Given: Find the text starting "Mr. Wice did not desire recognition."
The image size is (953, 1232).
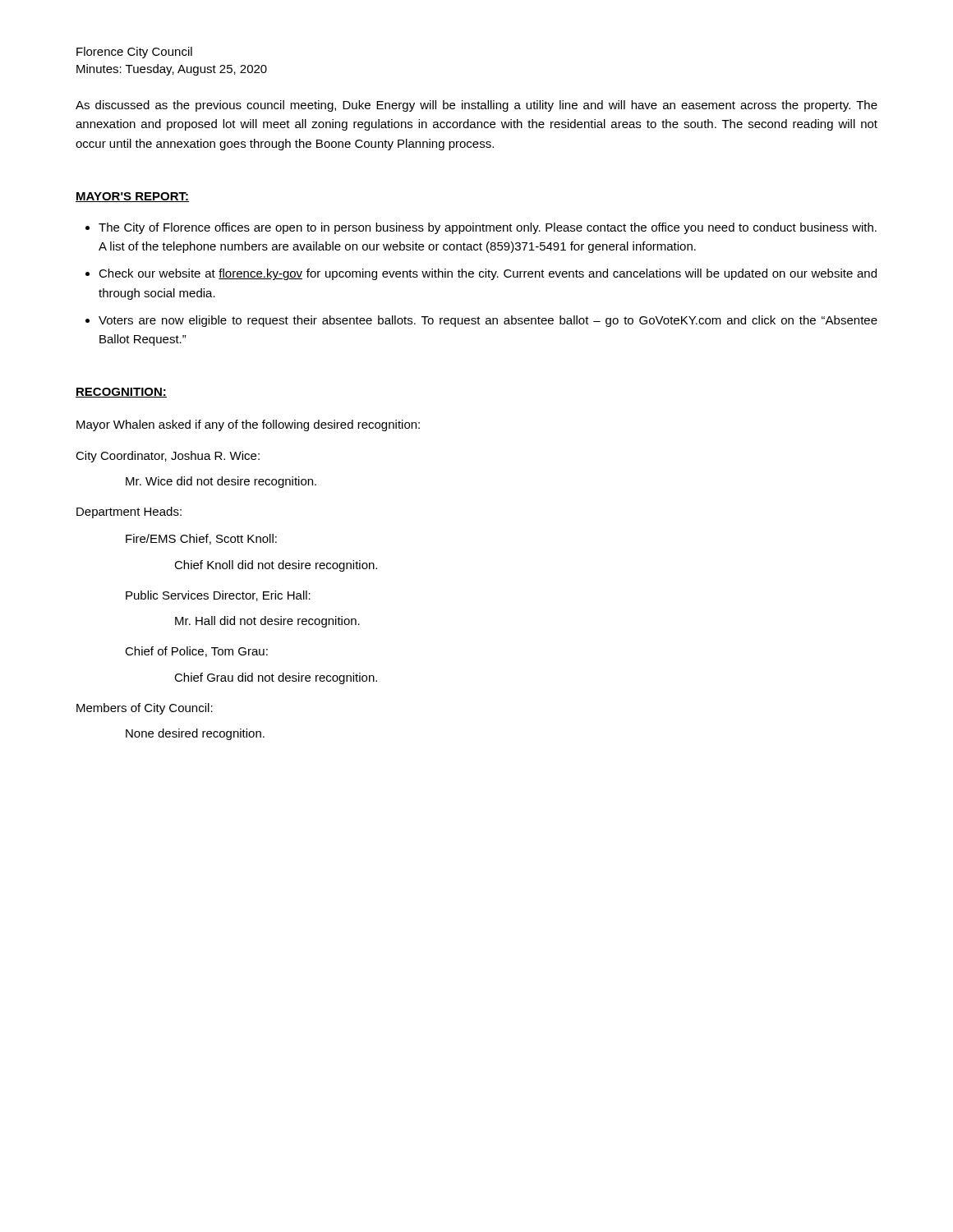Looking at the screenshot, I should [x=221, y=481].
